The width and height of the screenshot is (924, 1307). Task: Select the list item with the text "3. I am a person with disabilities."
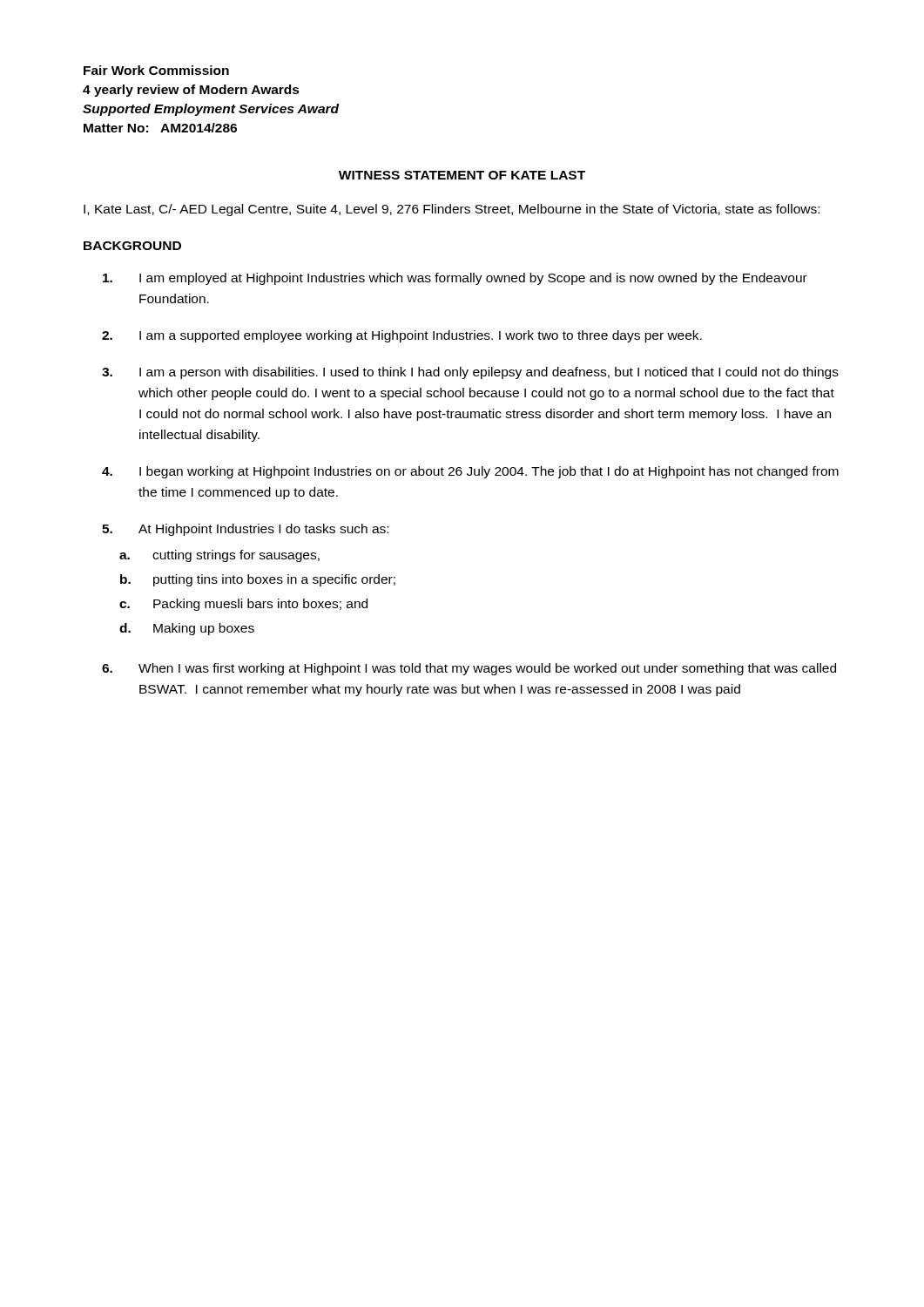click(x=462, y=404)
